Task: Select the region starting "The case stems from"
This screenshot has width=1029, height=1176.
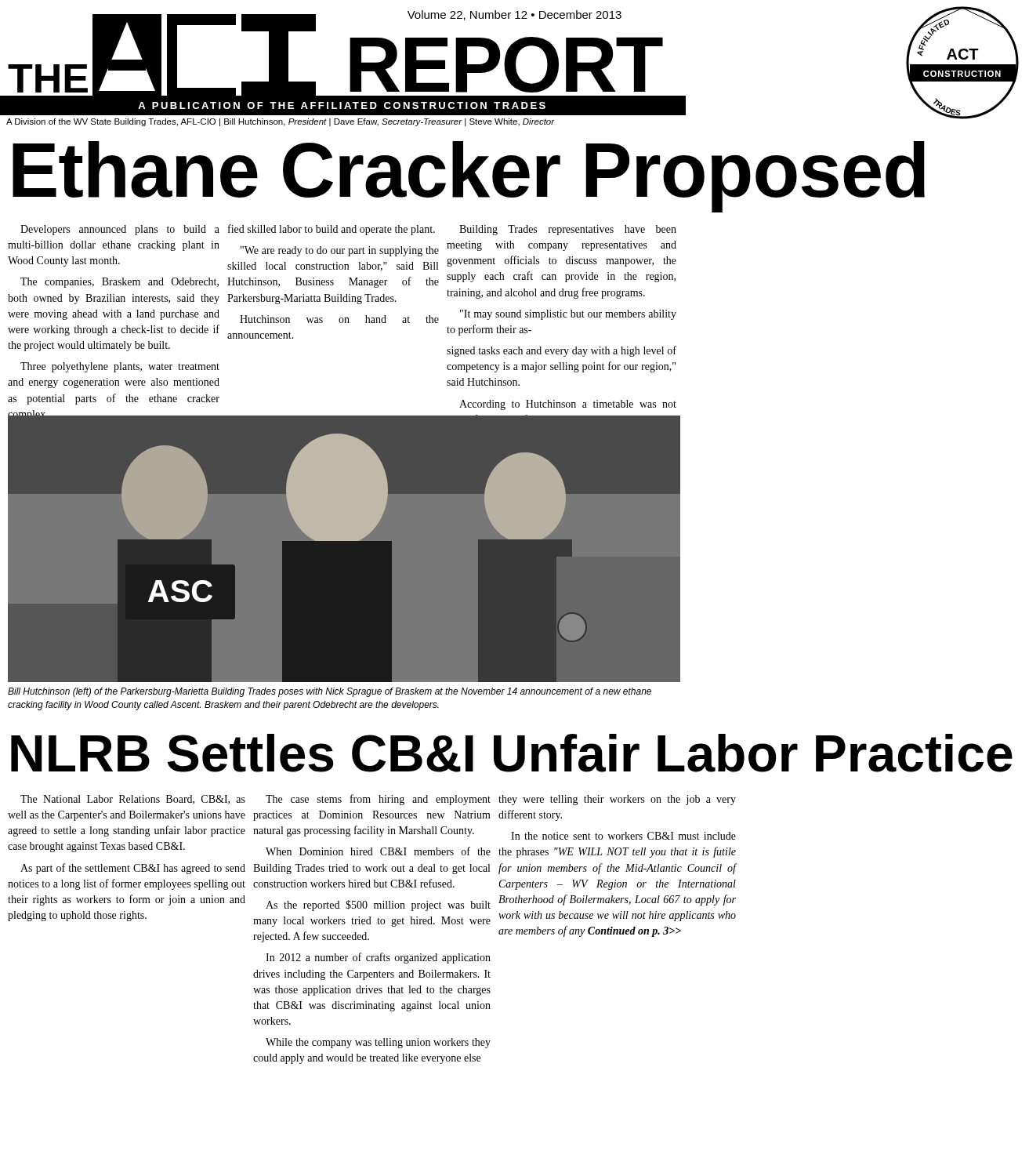Action: 372,929
